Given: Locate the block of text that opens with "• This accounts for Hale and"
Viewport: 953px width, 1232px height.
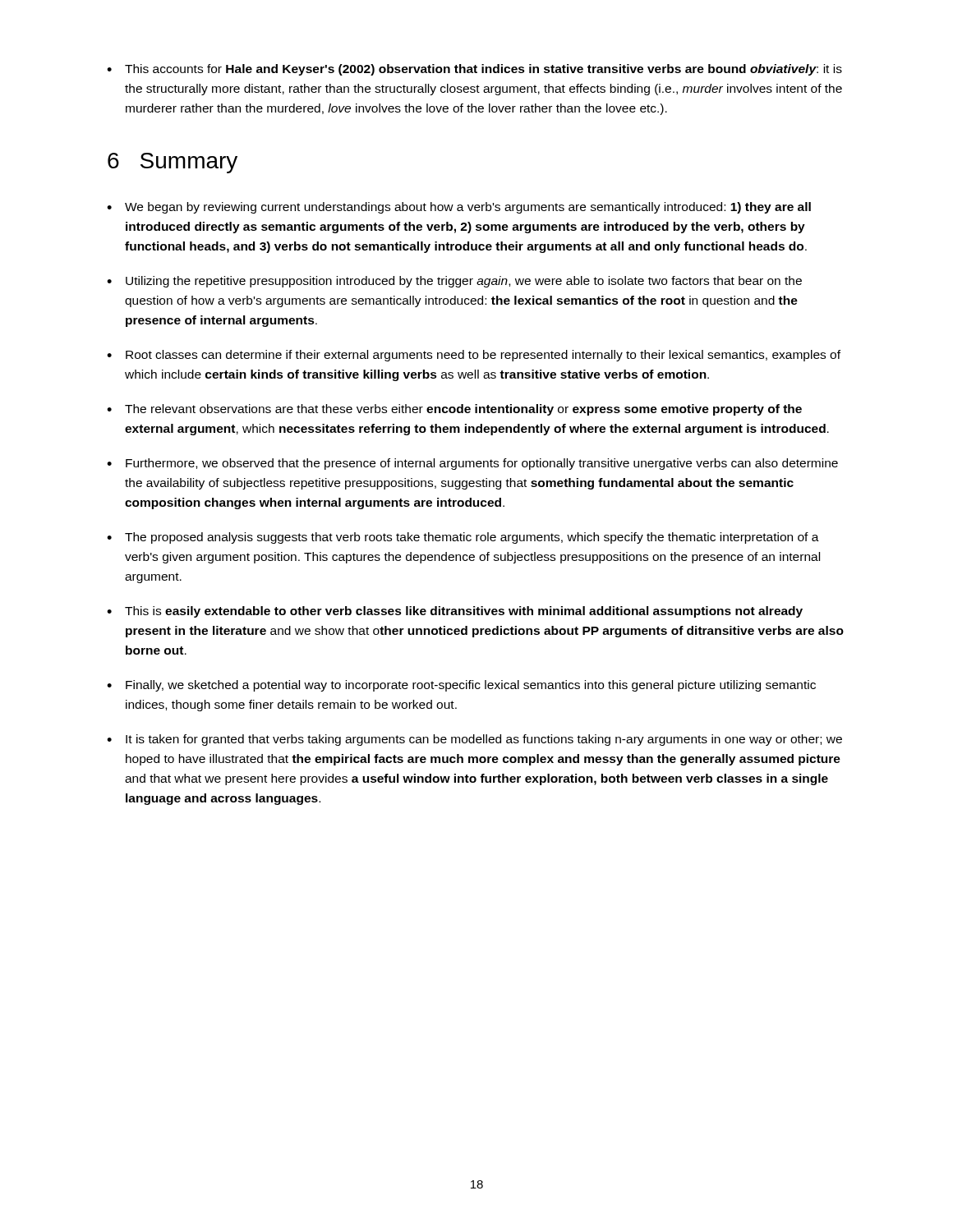Looking at the screenshot, I should point(476,89).
